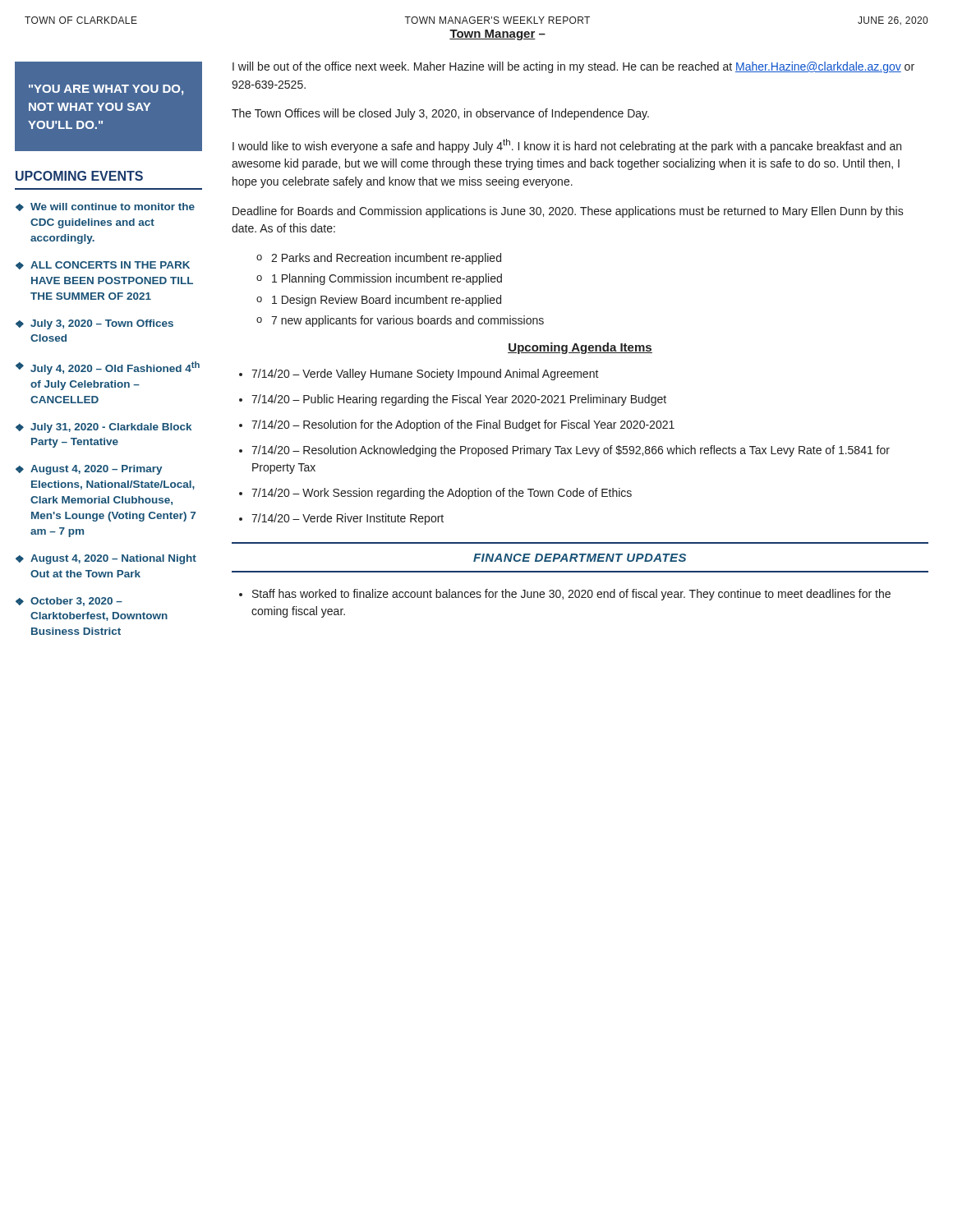Viewport: 953px width, 1232px height.
Task: Locate the text block starting "❖We will continue to monitor the CDC guidelines"
Action: 108,223
